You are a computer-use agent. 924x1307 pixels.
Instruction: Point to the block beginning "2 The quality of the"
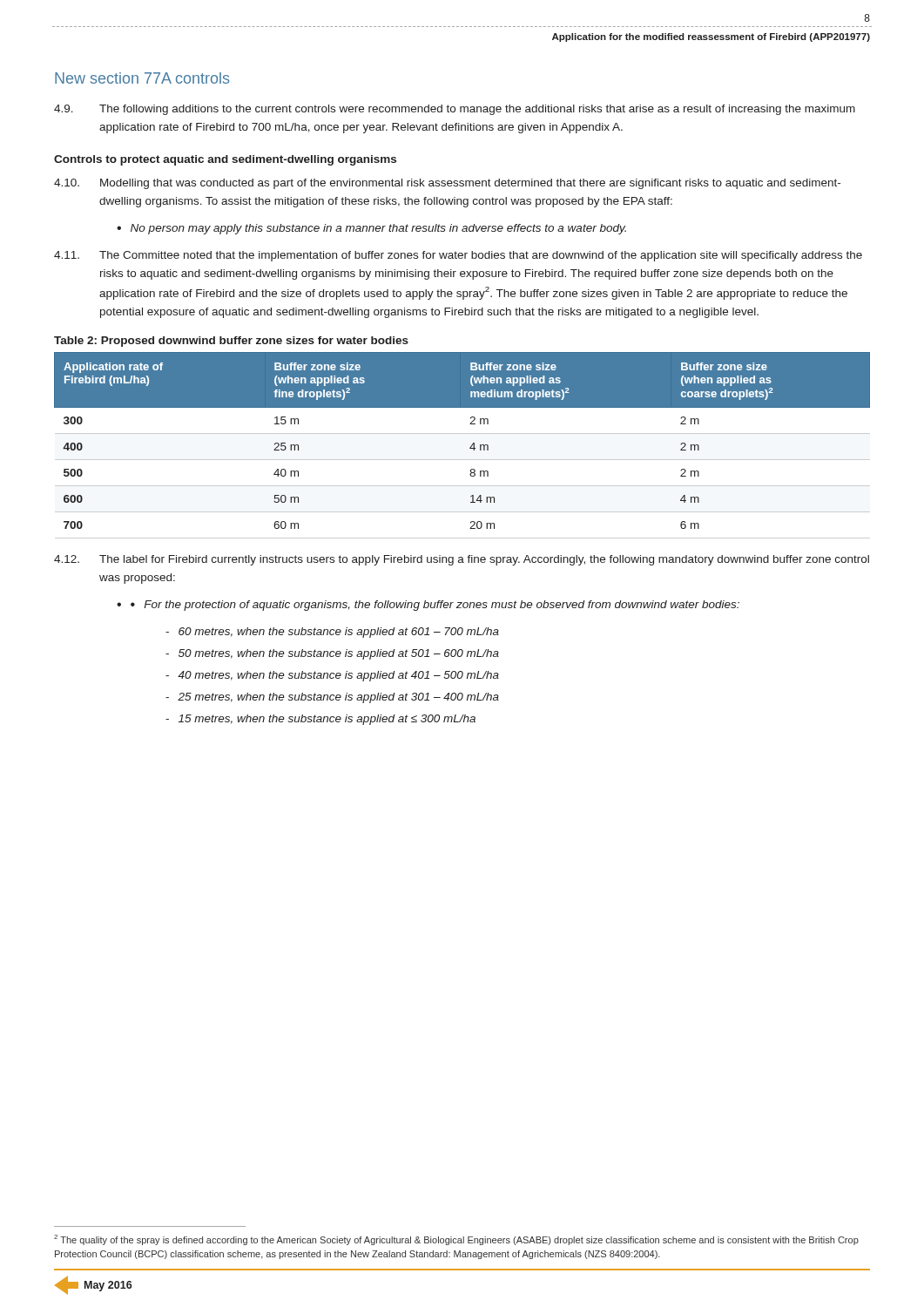[456, 1246]
